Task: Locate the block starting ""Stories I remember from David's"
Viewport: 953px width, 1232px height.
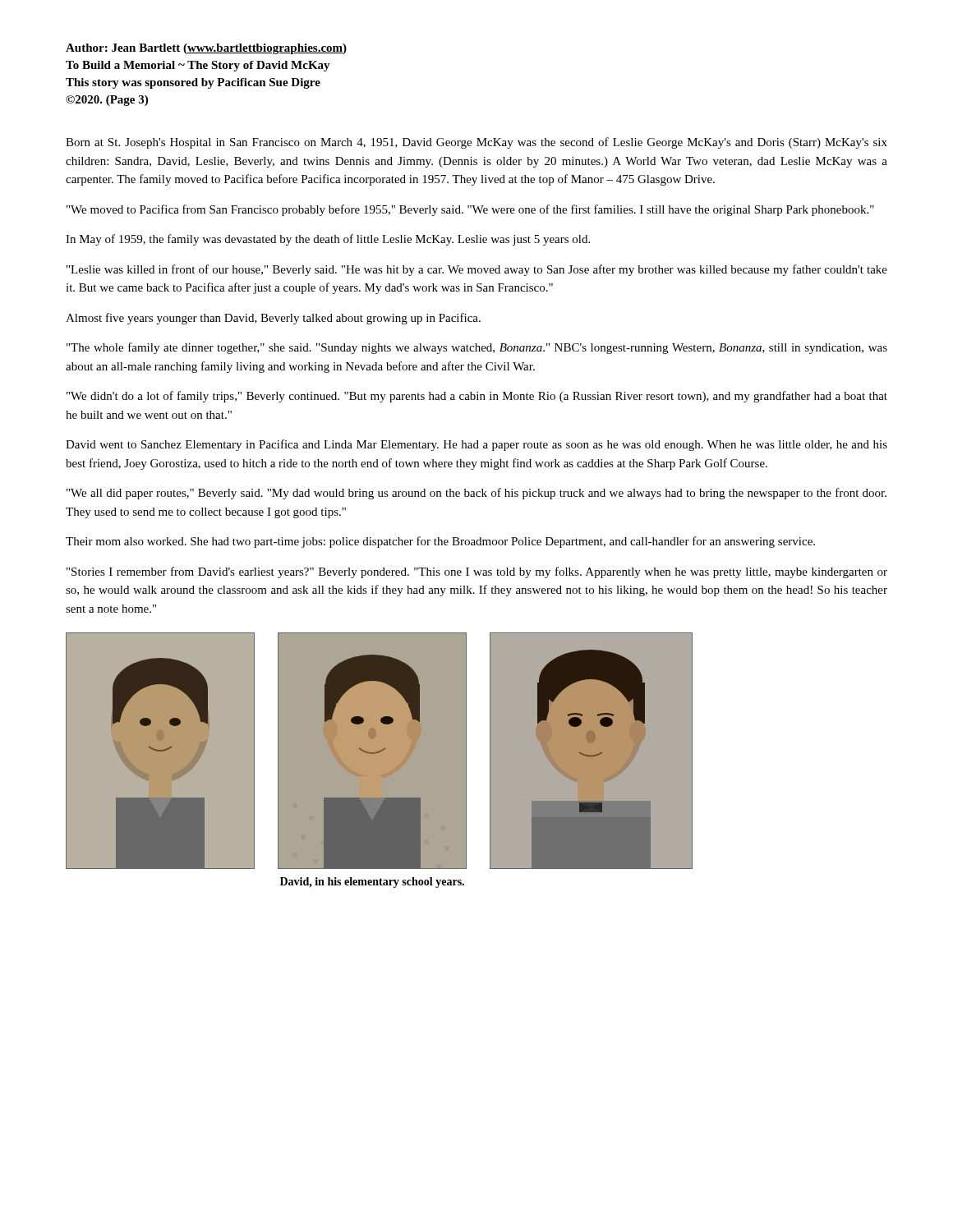Action: 476,590
